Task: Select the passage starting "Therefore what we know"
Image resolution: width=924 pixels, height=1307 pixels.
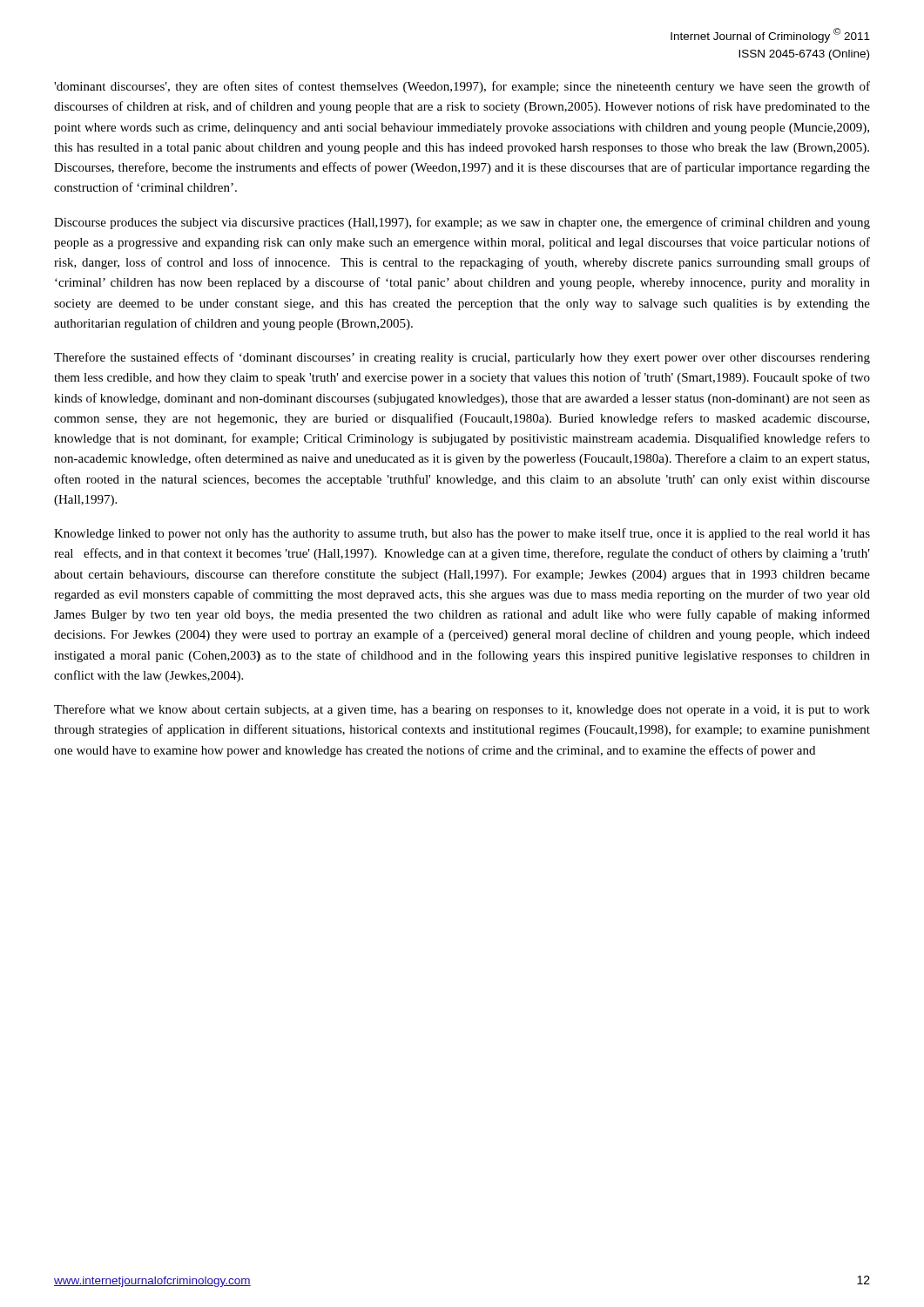Action: tap(462, 730)
